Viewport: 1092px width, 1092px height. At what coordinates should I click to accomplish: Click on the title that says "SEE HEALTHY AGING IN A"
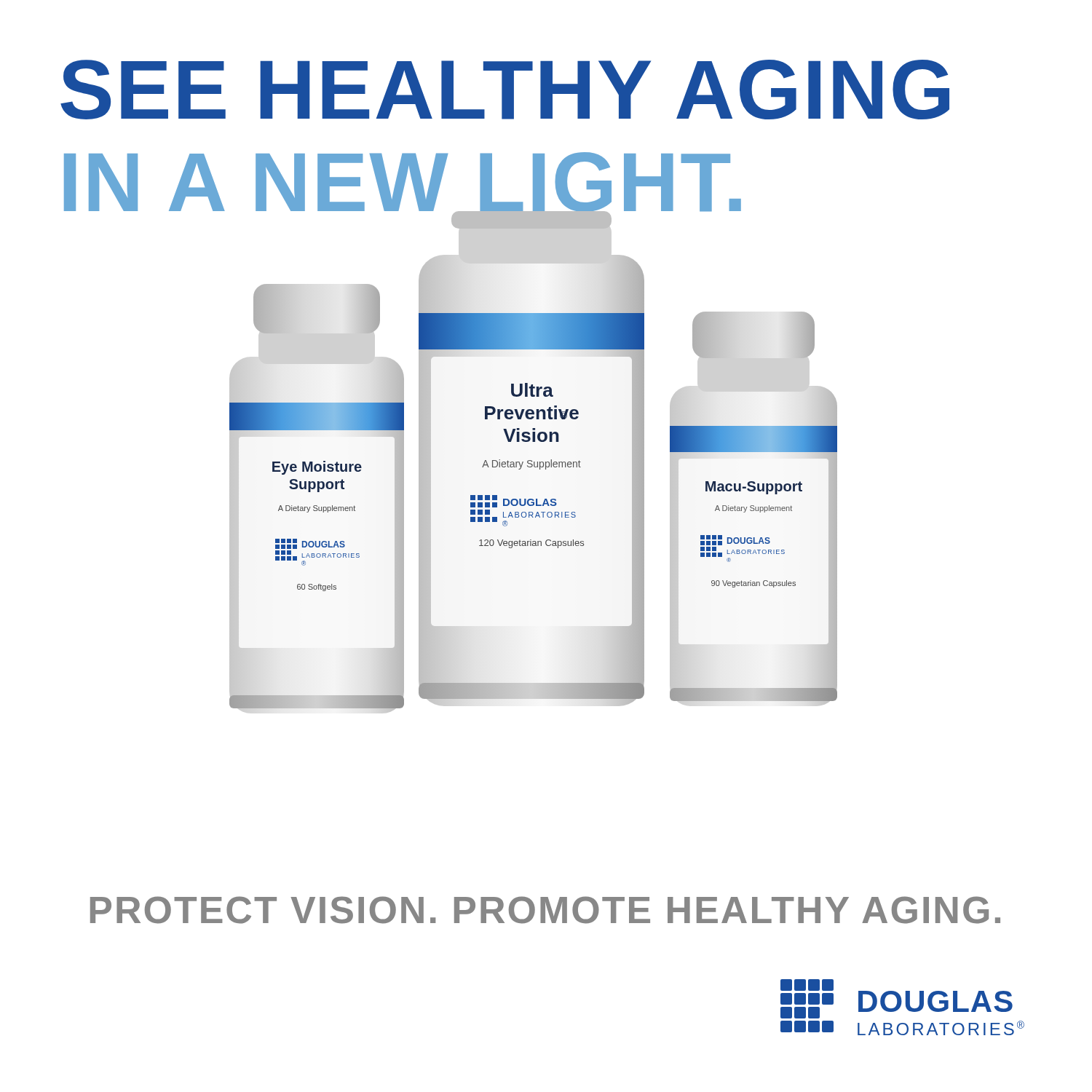pos(507,136)
